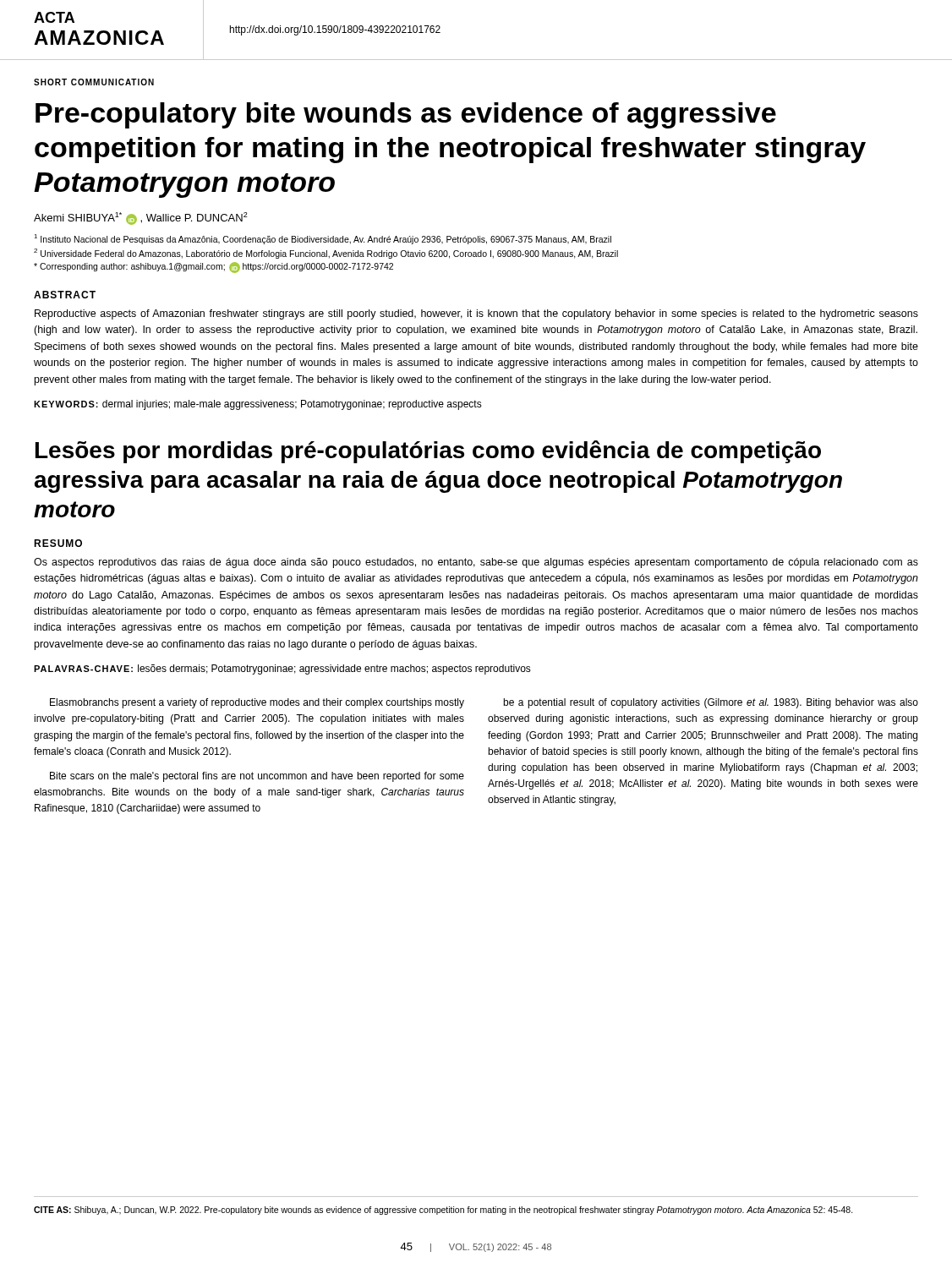Locate the block of text that opens with "Elasmobranchs present a variety of"
The height and width of the screenshot is (1268, 952).
pyautogui.click(x=257, y=703)
